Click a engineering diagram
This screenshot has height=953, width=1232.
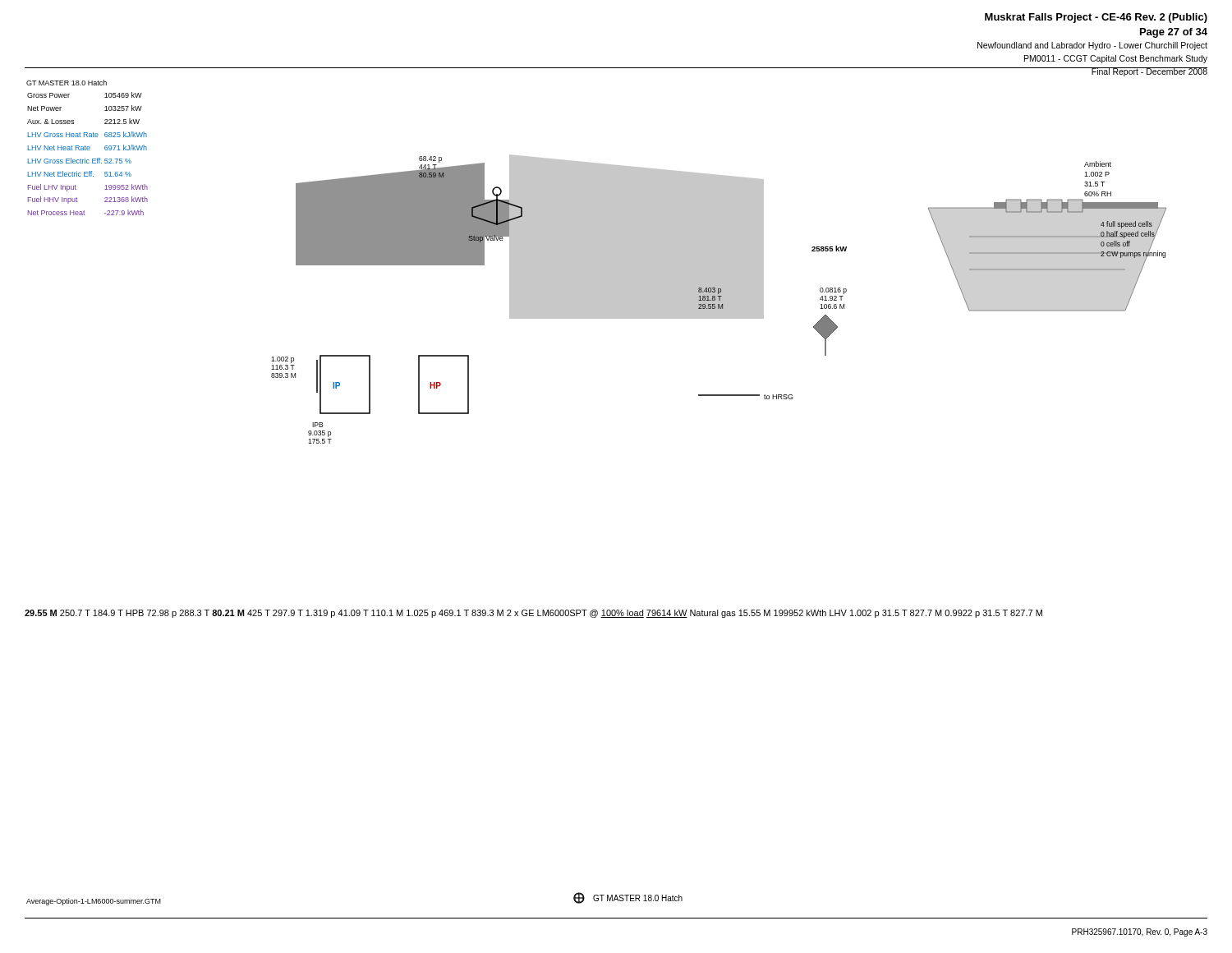(x=616, y=339)
